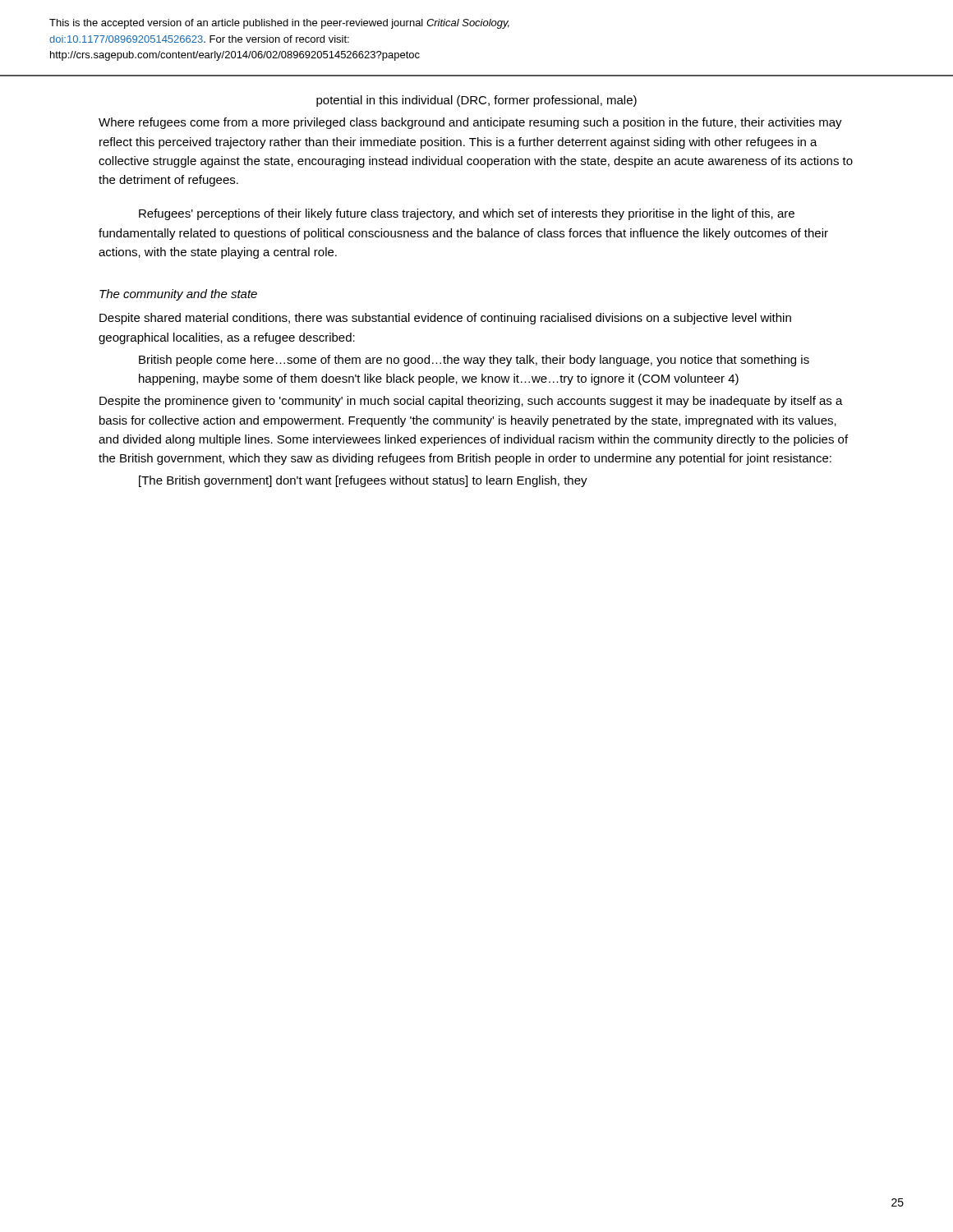Select the section header with the text "The community and the state"
The image size is (953, 1232).
click(178, 294)
